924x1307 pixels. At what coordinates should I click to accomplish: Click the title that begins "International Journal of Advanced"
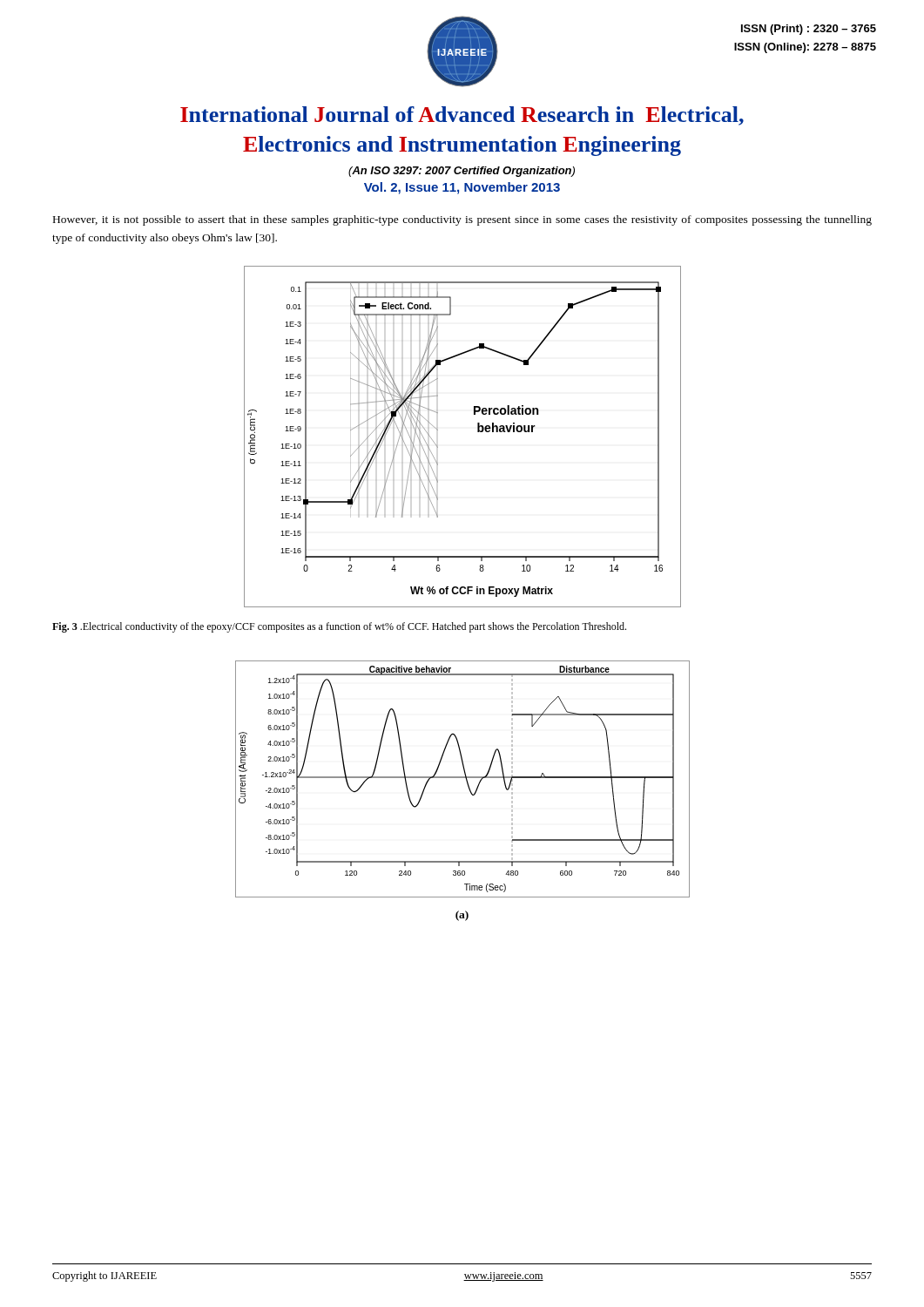click(462, 147)
